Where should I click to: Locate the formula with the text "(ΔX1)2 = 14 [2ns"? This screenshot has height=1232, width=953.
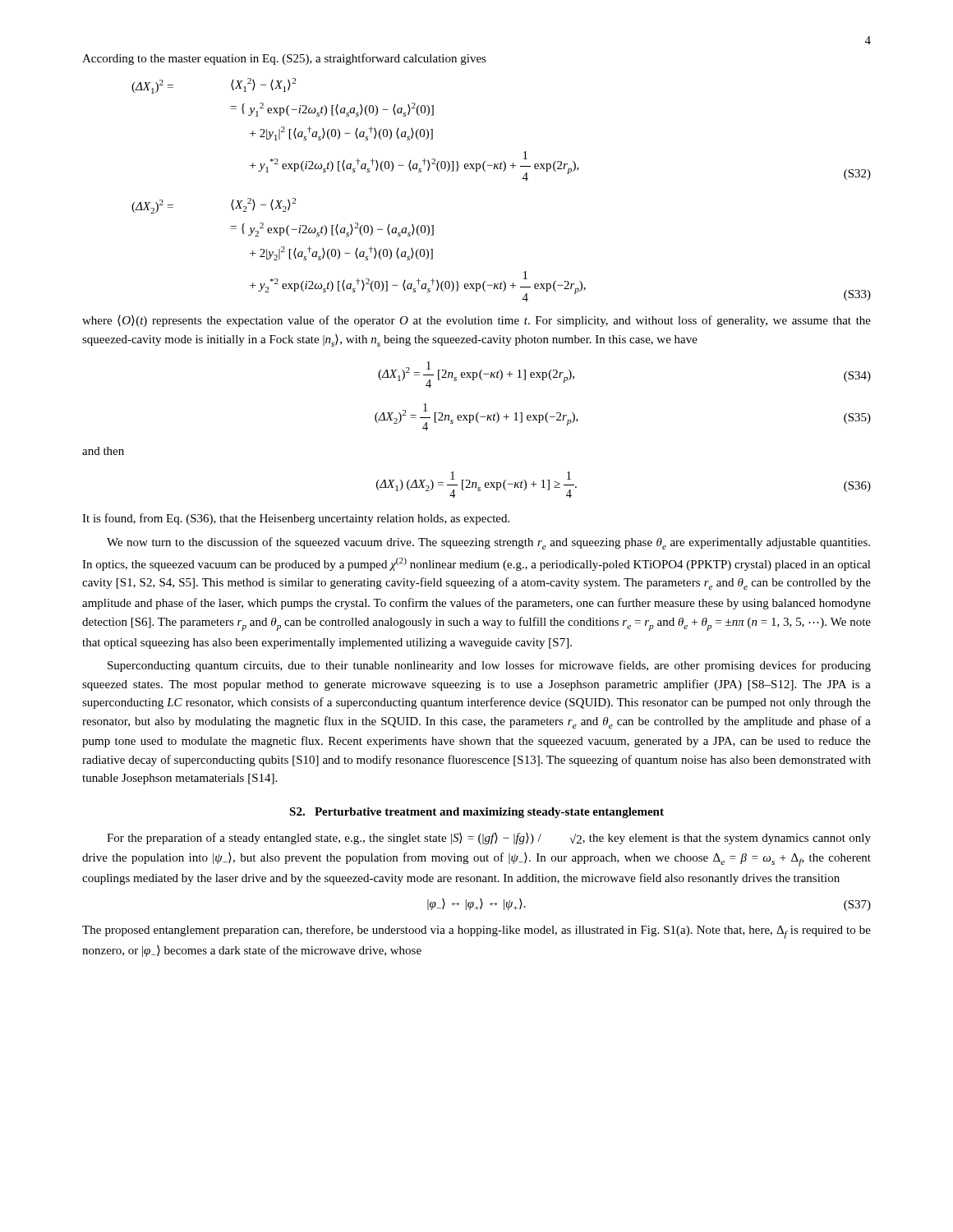point(480,374)
